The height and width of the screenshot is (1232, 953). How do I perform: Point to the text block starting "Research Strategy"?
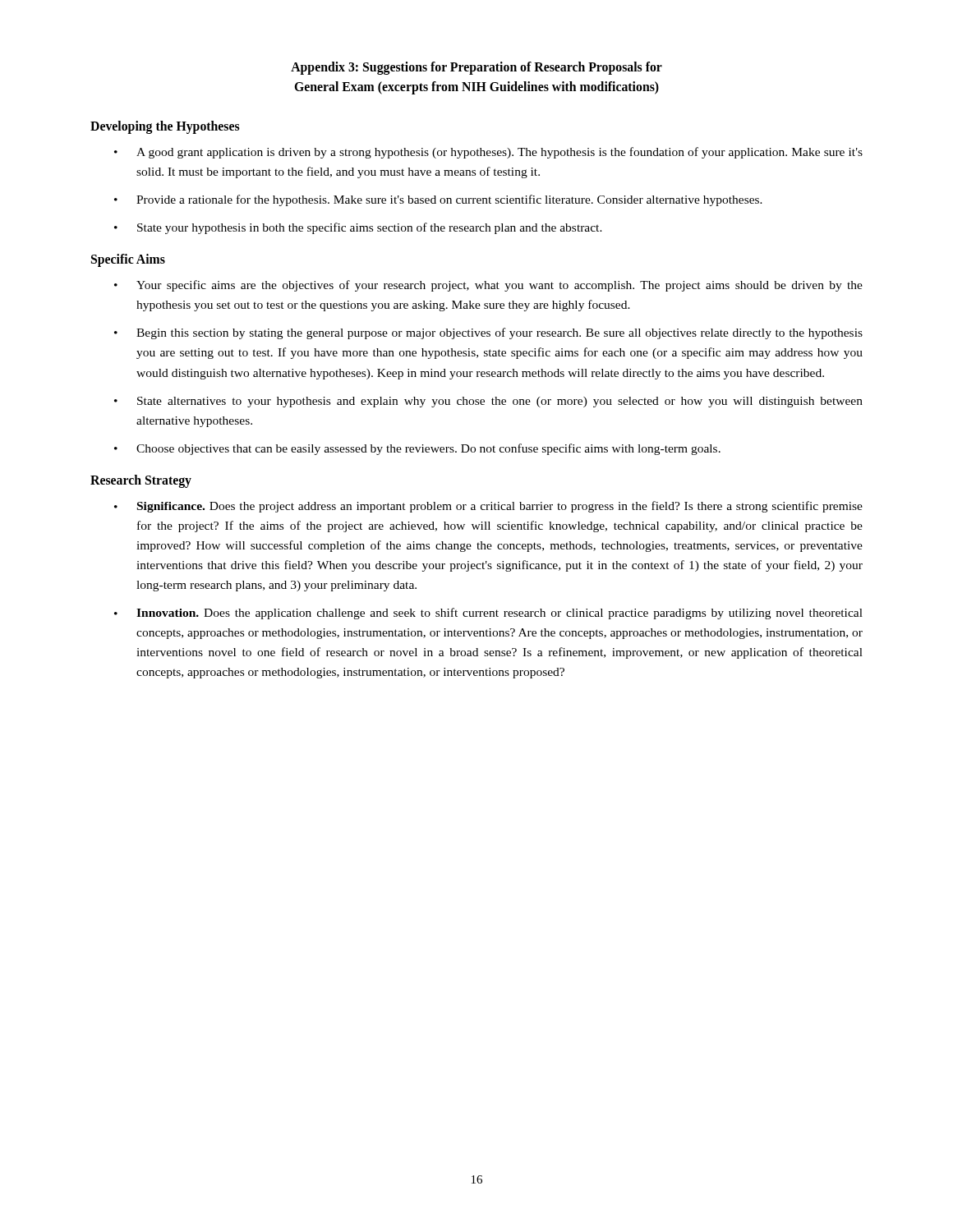coord(141,480)
